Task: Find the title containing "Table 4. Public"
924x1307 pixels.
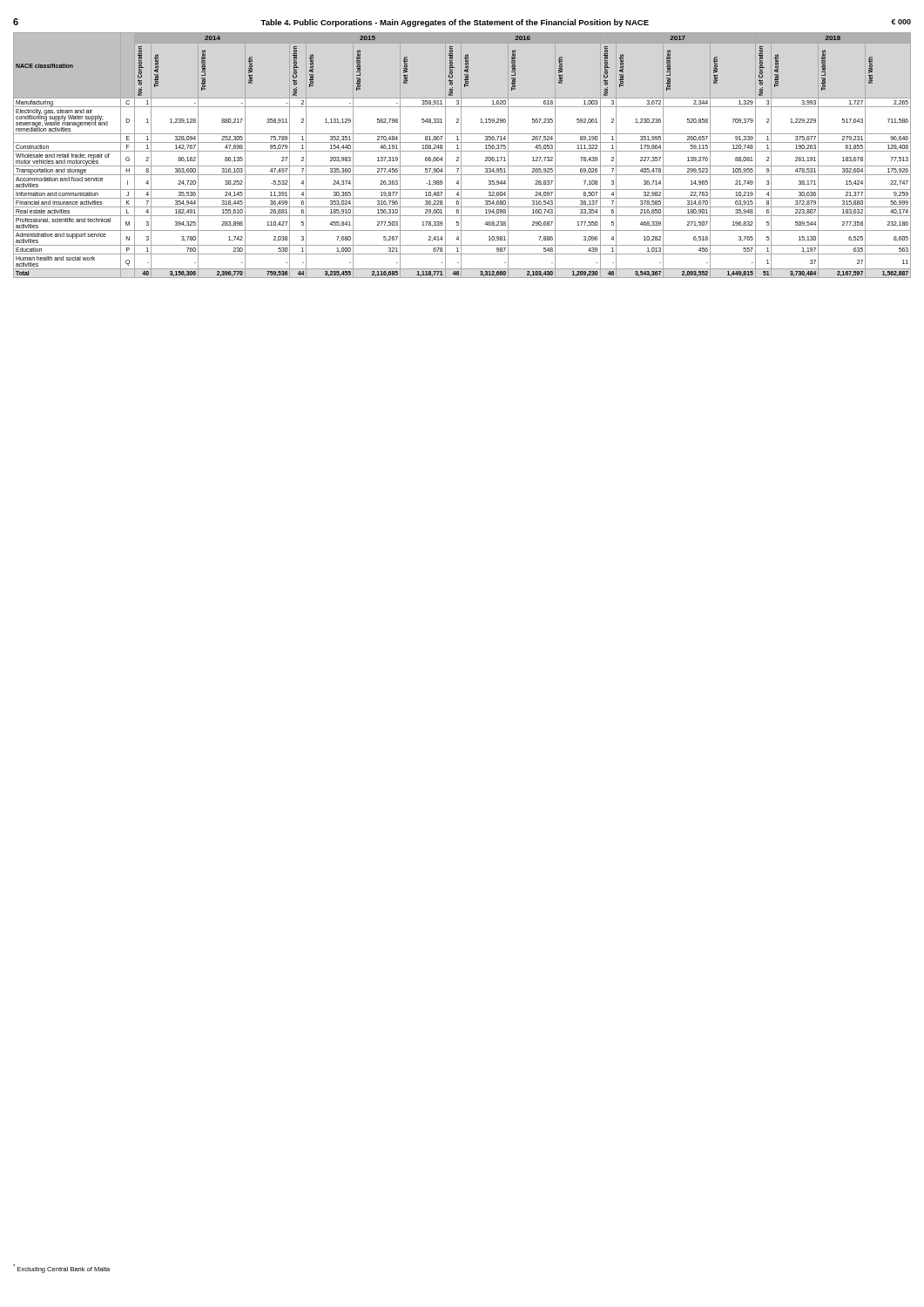Action: tap(455, 22)
